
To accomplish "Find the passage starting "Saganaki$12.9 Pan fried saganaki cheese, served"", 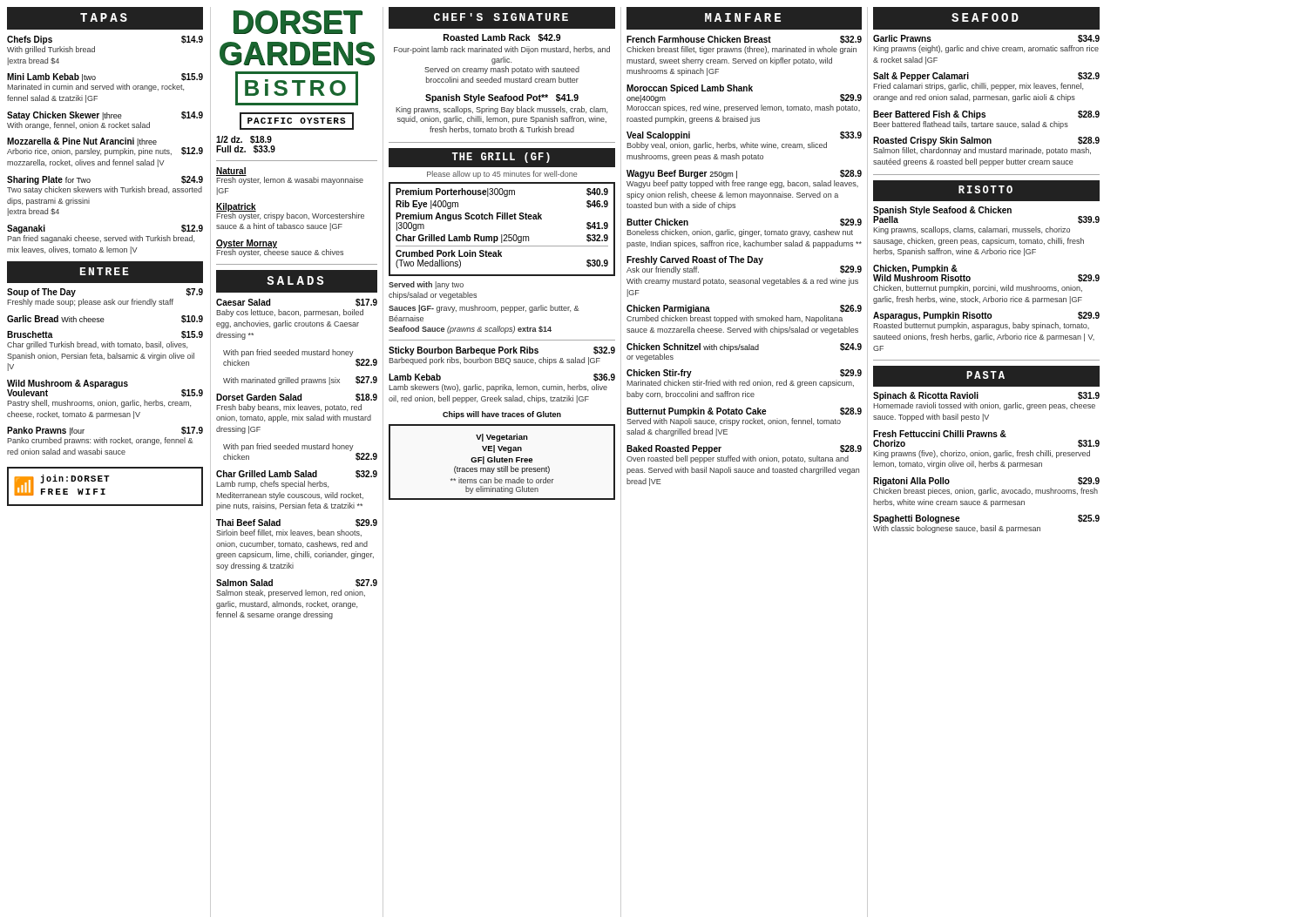I will tap(105, 239).
